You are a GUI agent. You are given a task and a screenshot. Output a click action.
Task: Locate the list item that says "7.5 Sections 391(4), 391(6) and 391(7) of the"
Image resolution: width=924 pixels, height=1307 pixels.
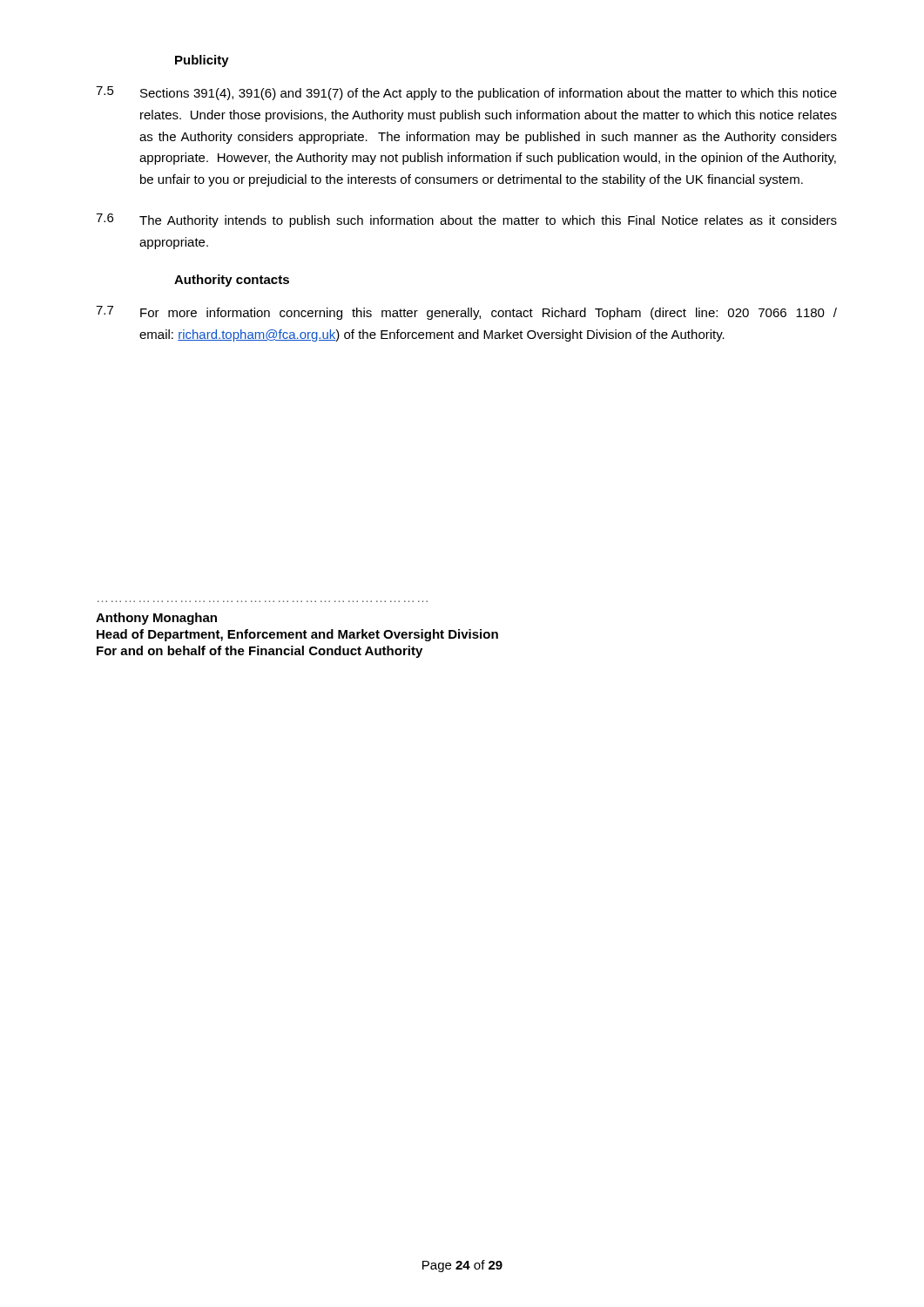coord(466,137)
